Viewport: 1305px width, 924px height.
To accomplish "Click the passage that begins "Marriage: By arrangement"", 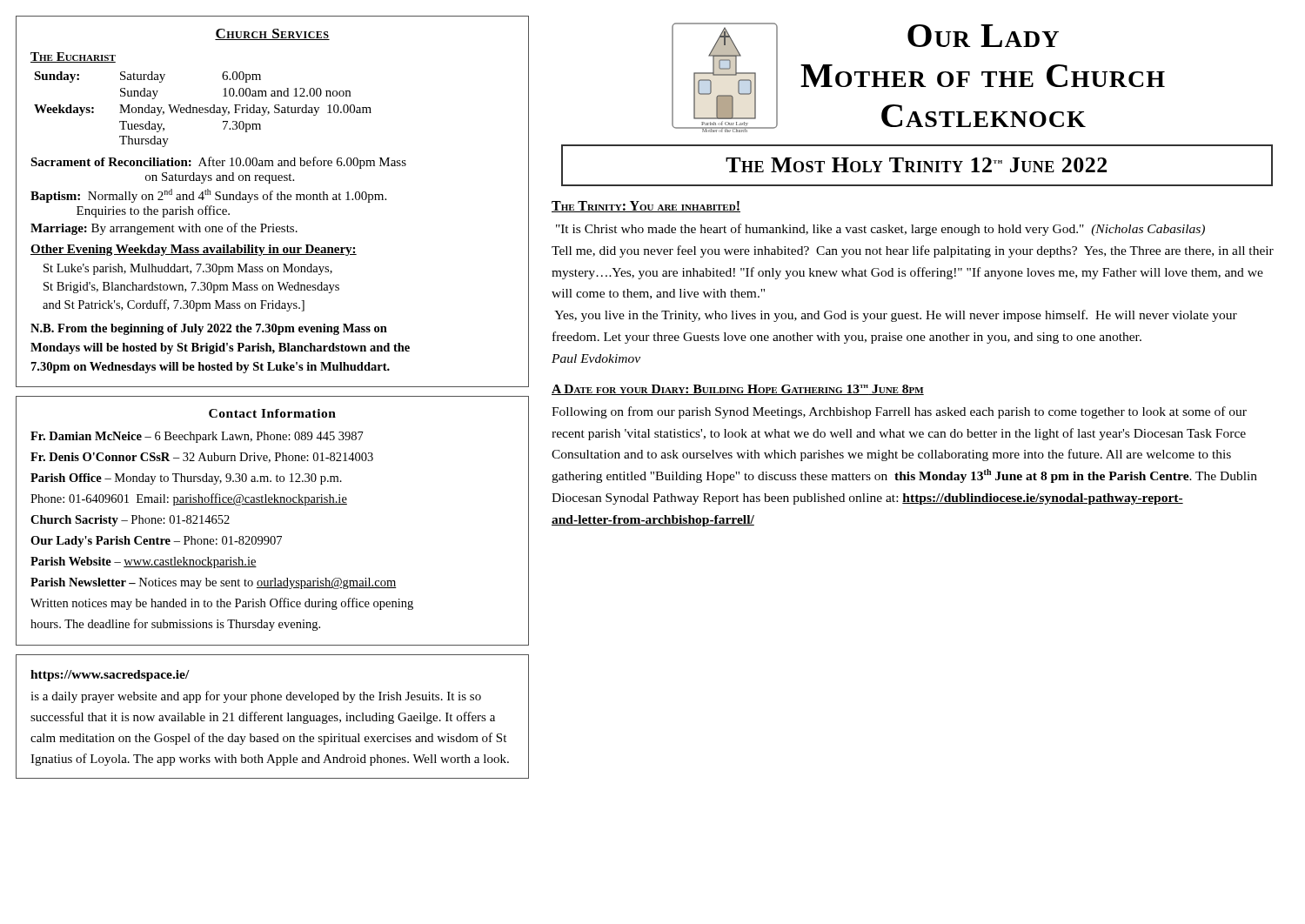I will point(164,228).
